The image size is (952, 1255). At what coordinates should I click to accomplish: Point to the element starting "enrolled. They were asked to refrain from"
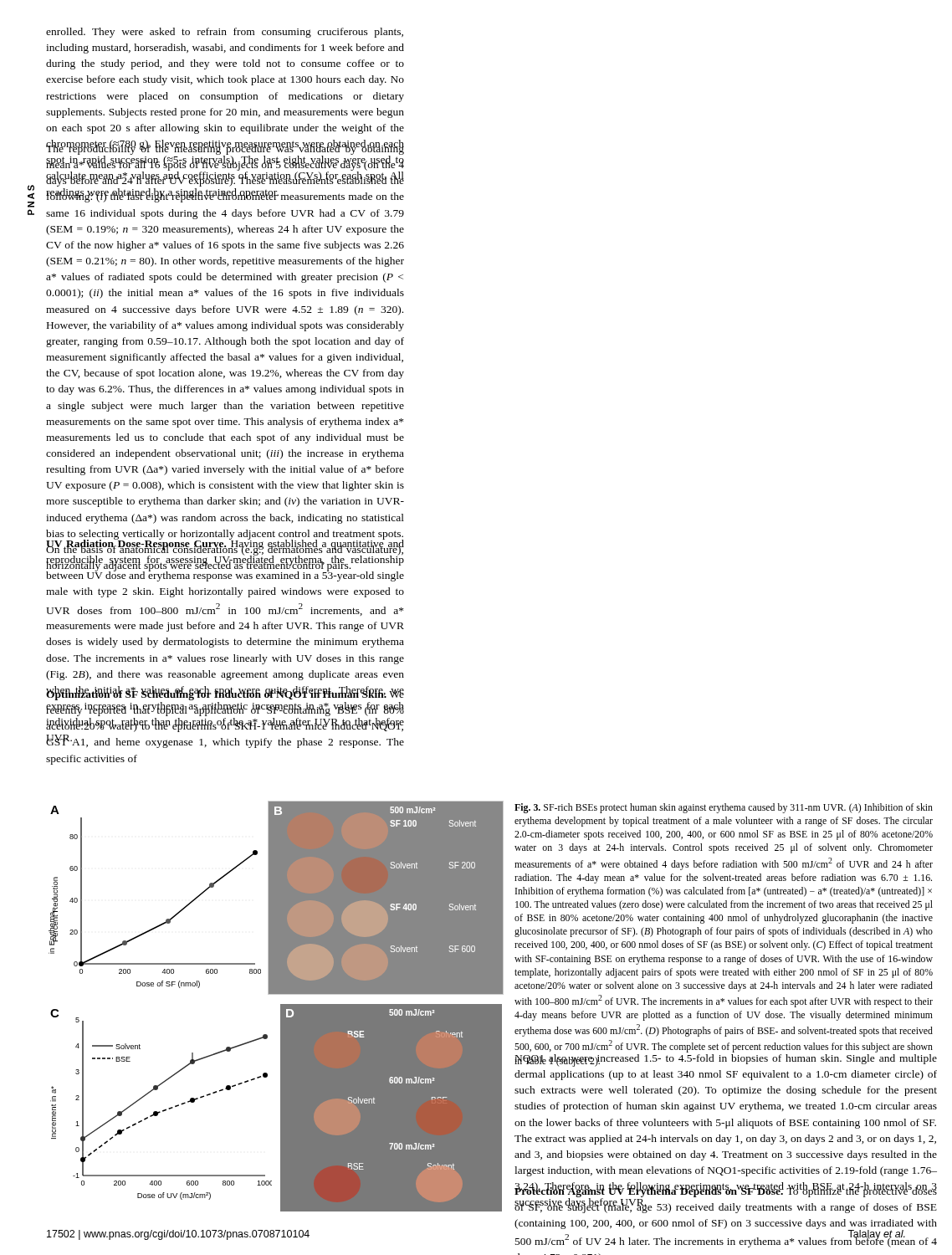click(225, 112)
